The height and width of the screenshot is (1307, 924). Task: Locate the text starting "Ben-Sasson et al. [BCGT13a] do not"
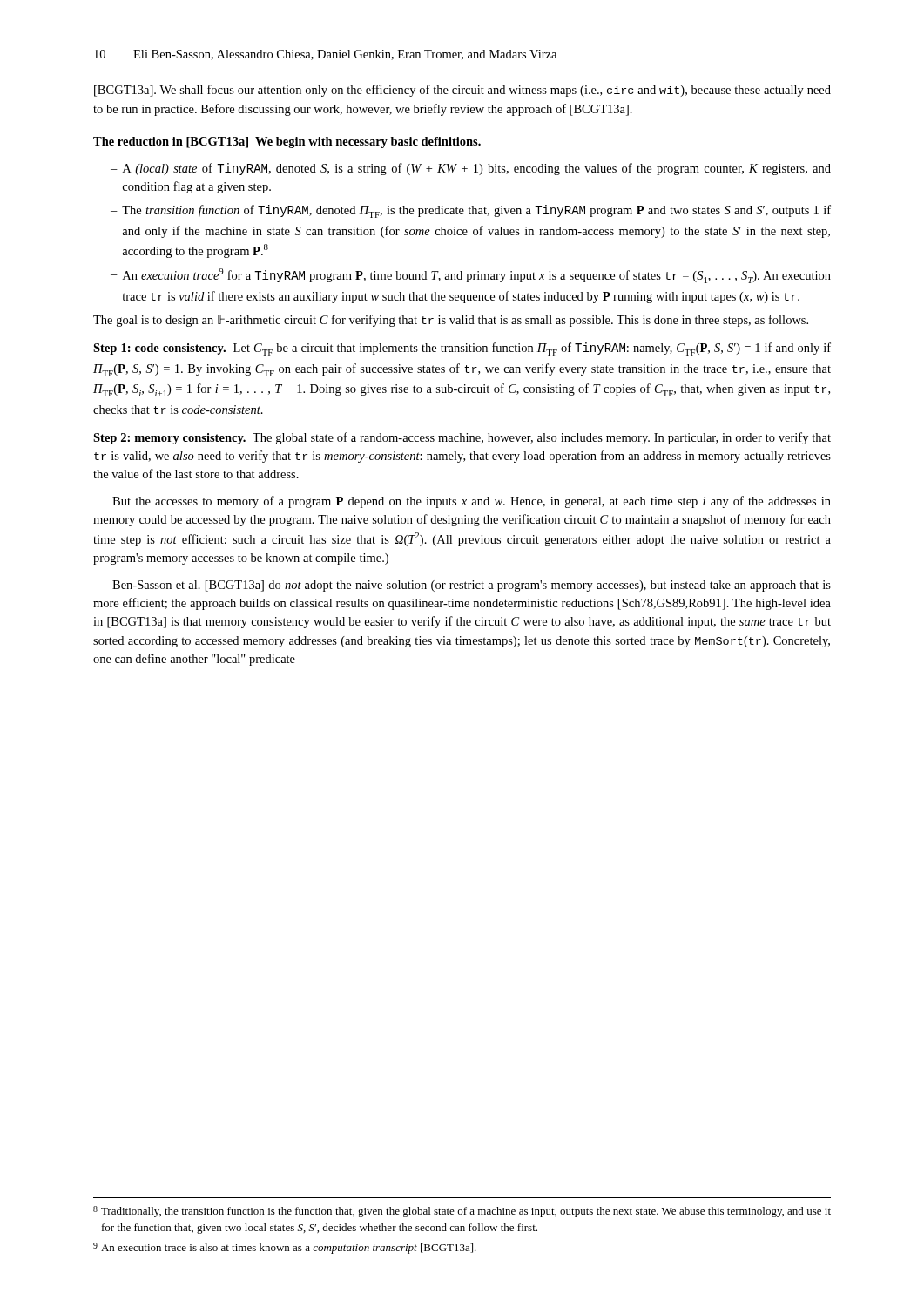tap(462, 622)
